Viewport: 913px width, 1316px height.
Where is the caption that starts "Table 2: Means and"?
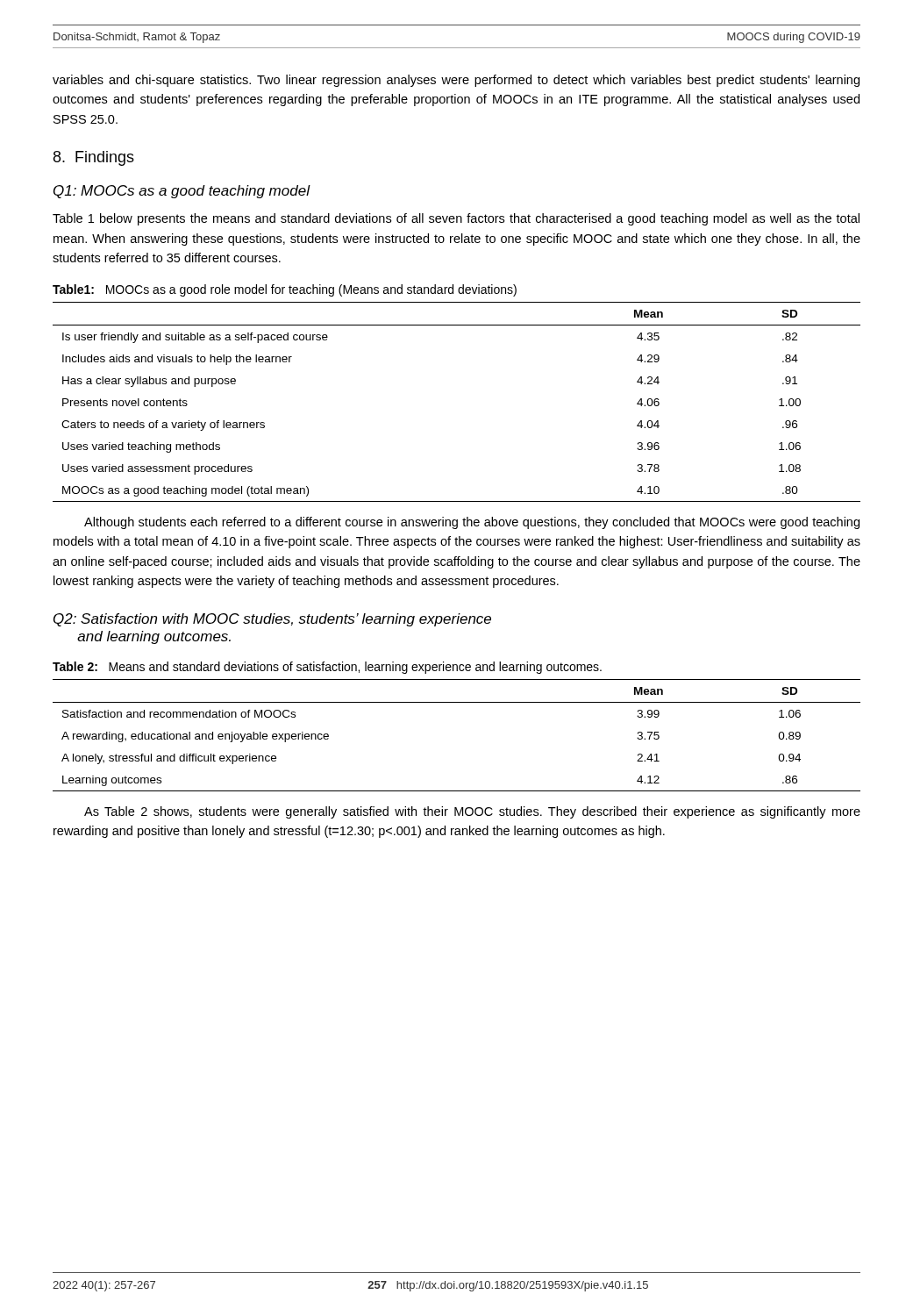[x=328, y=666]
